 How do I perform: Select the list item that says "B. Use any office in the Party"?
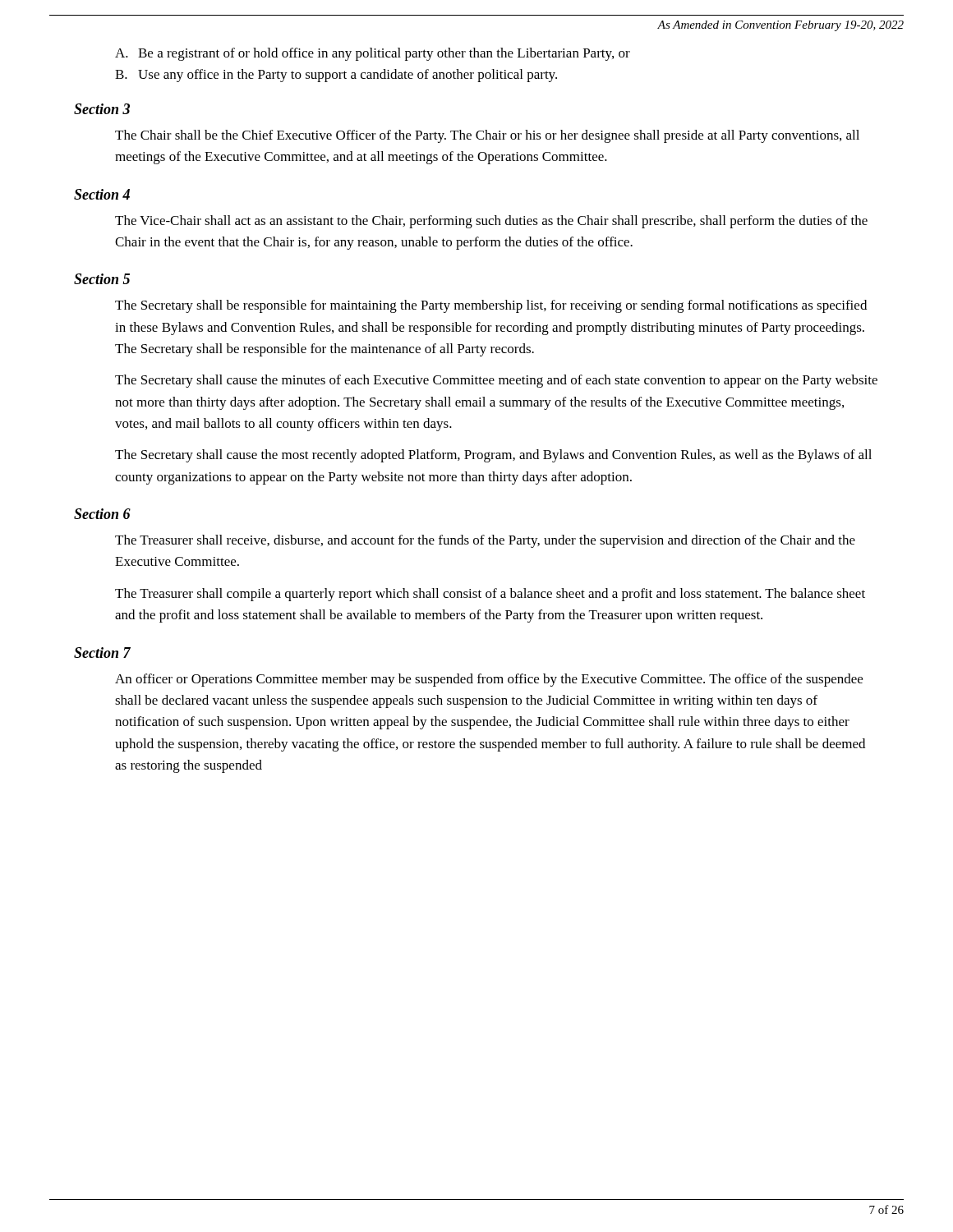click(497, 75)
